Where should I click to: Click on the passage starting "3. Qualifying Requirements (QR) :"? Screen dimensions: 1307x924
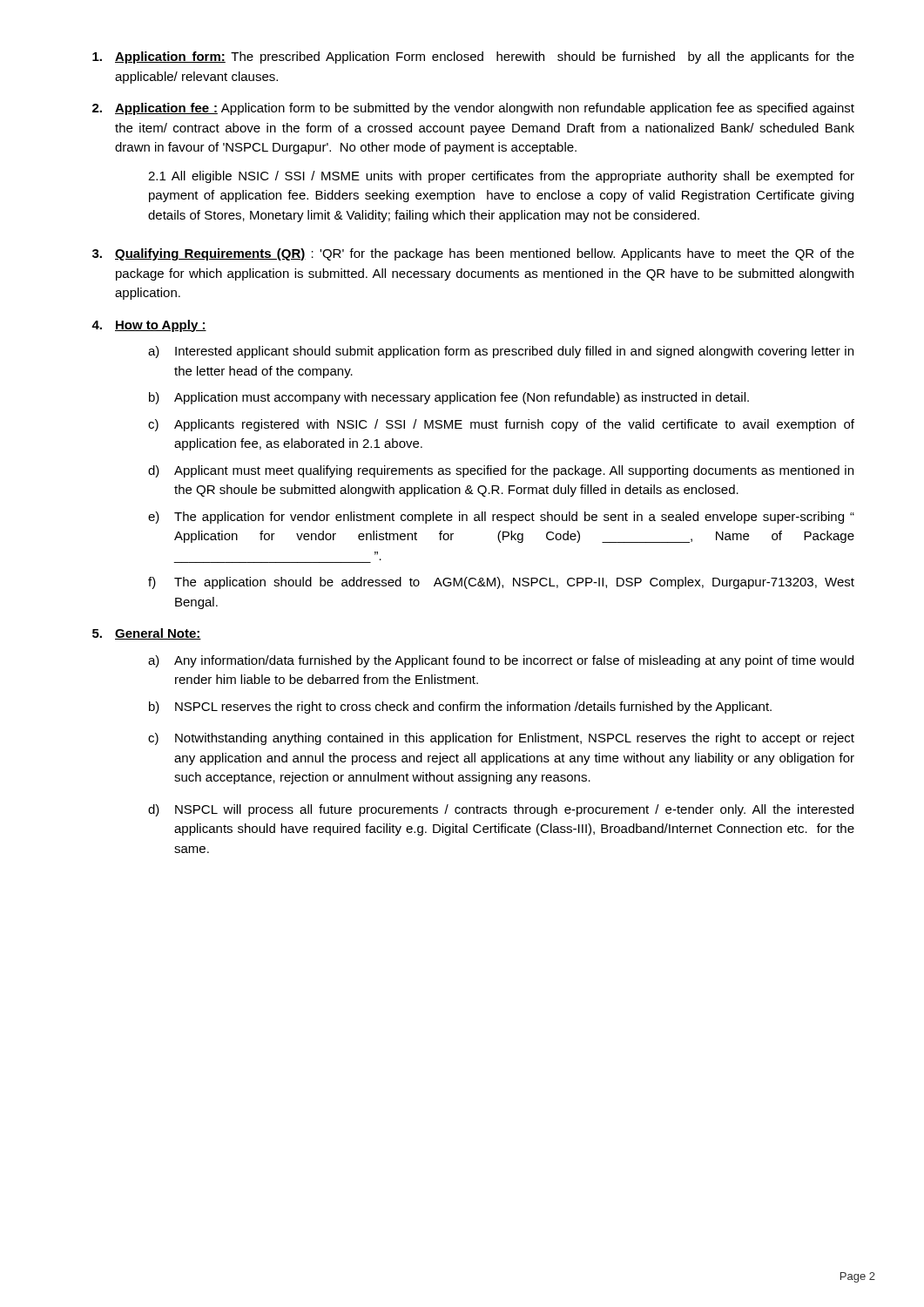462,273
